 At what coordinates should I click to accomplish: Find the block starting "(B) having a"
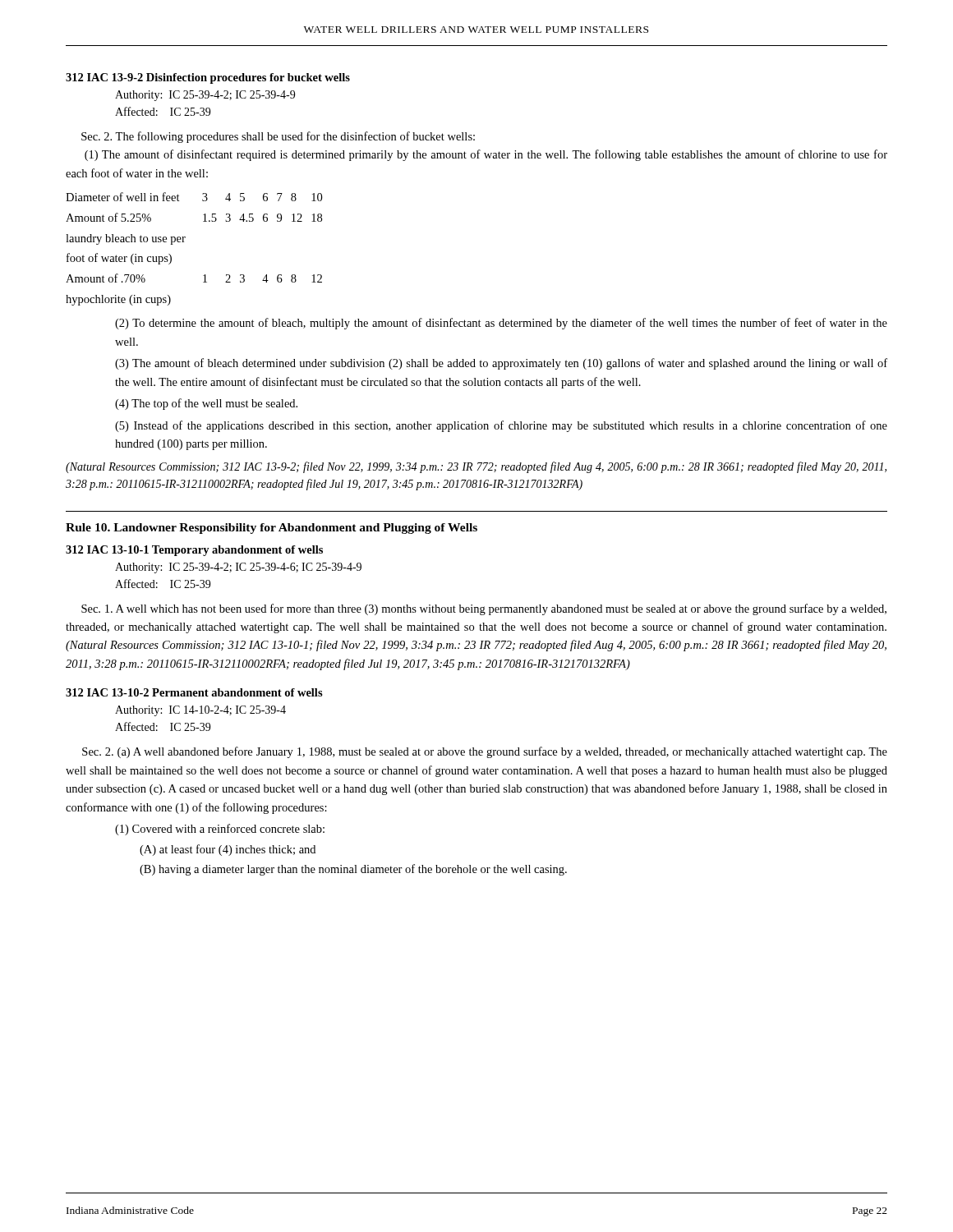(x=354, y=869)
